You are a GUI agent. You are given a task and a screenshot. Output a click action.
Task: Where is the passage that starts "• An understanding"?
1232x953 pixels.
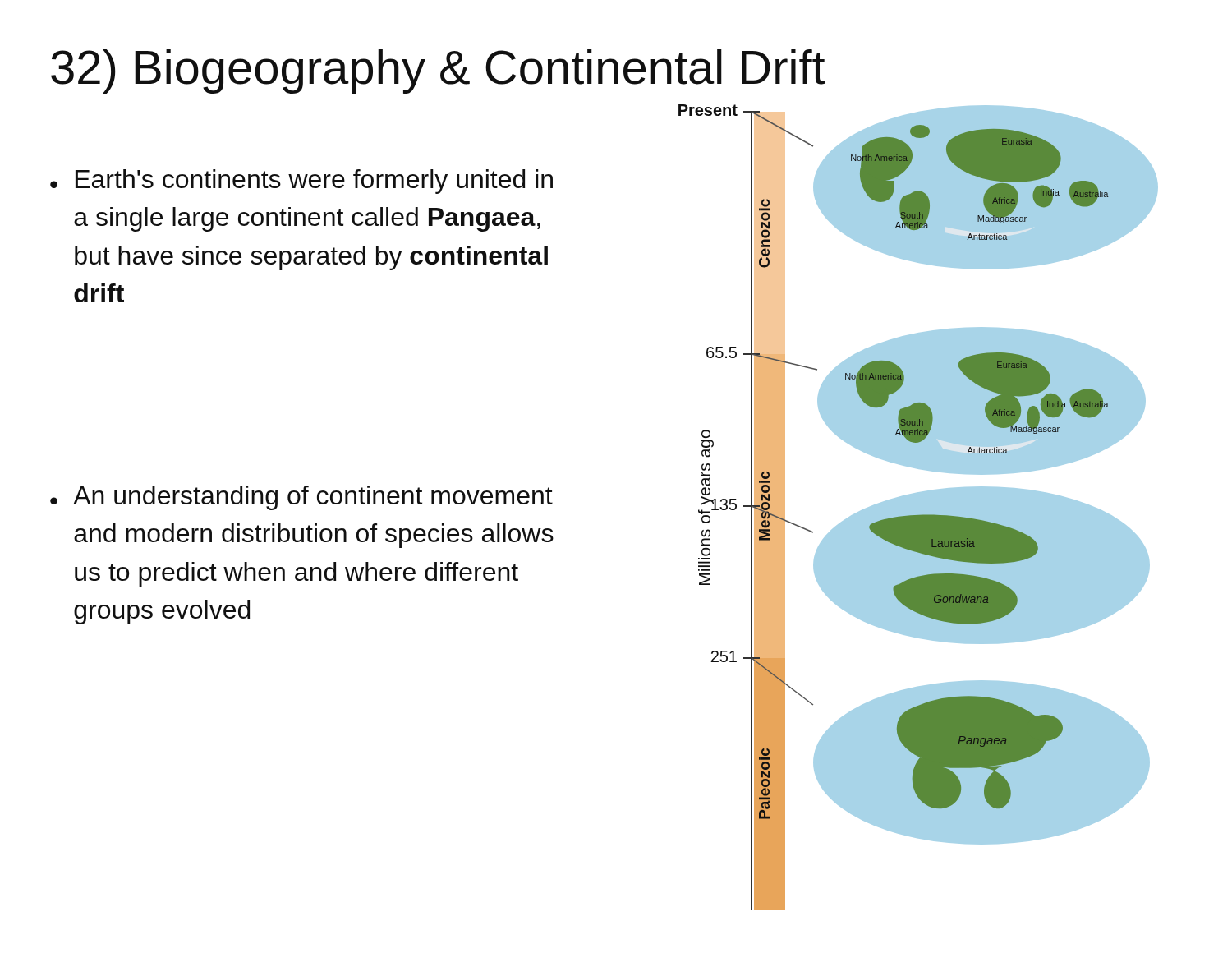308,553
